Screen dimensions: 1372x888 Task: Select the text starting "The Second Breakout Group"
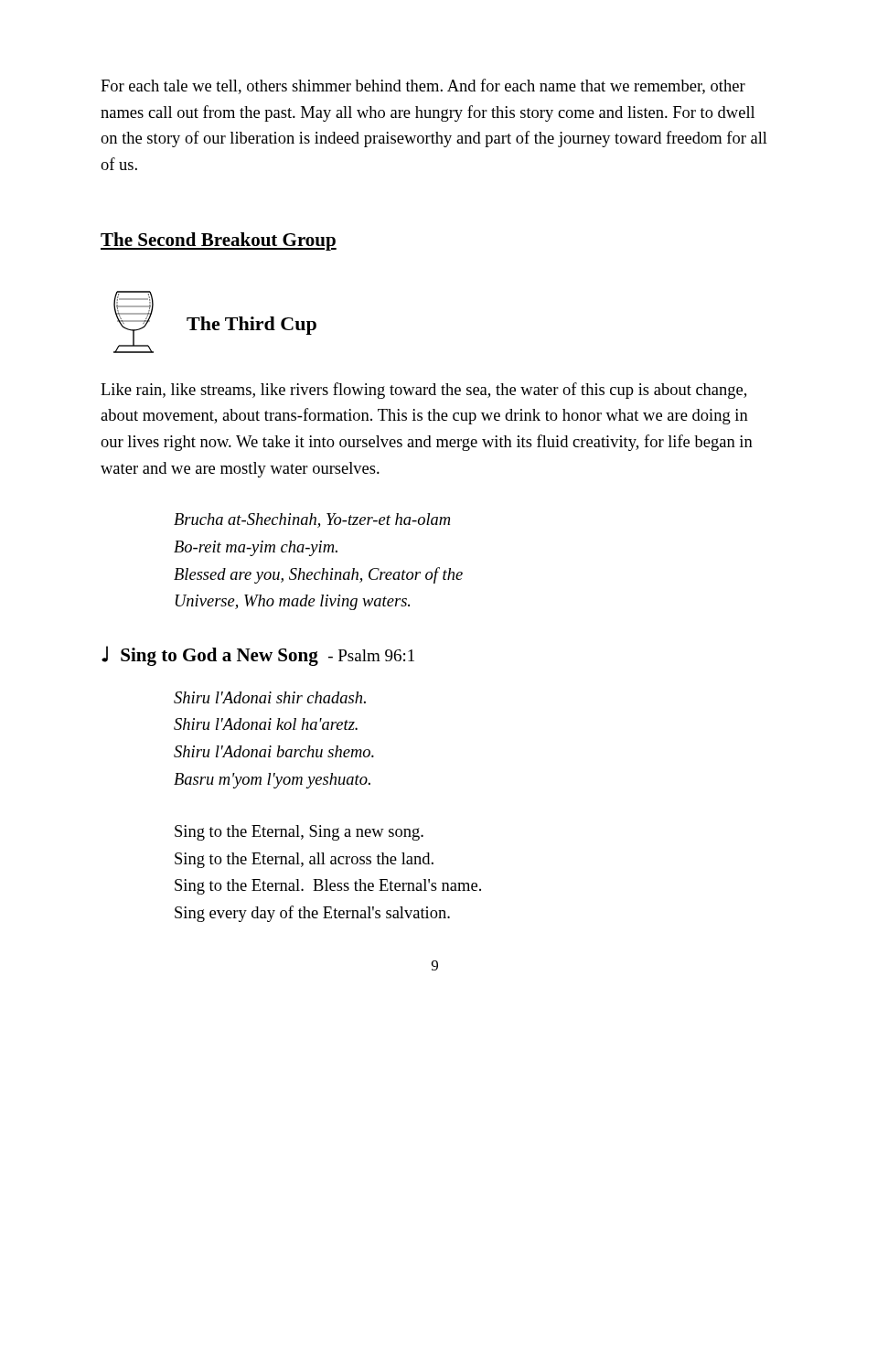click(x=218, y=239)
